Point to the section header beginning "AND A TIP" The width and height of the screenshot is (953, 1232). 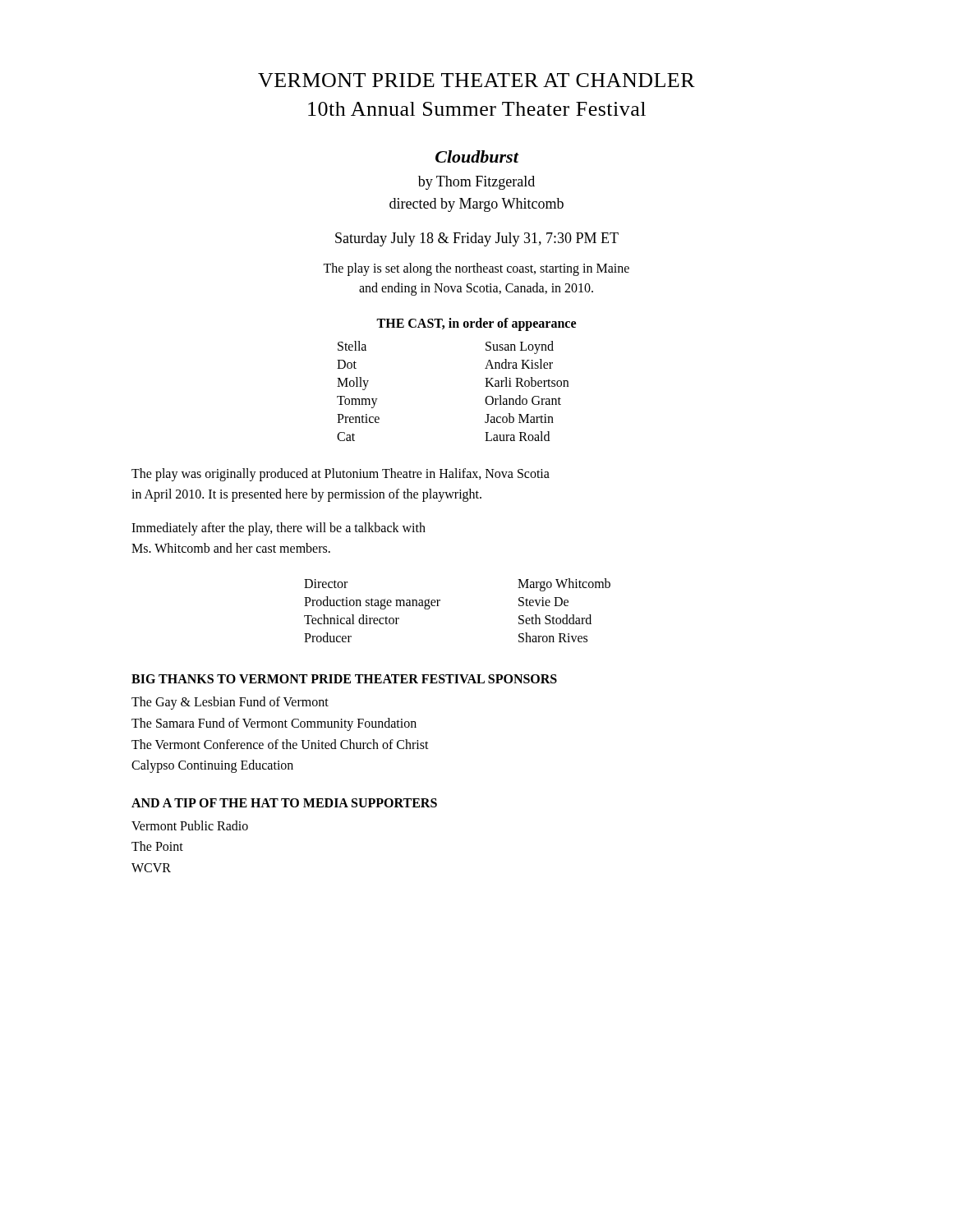(284, 803)
